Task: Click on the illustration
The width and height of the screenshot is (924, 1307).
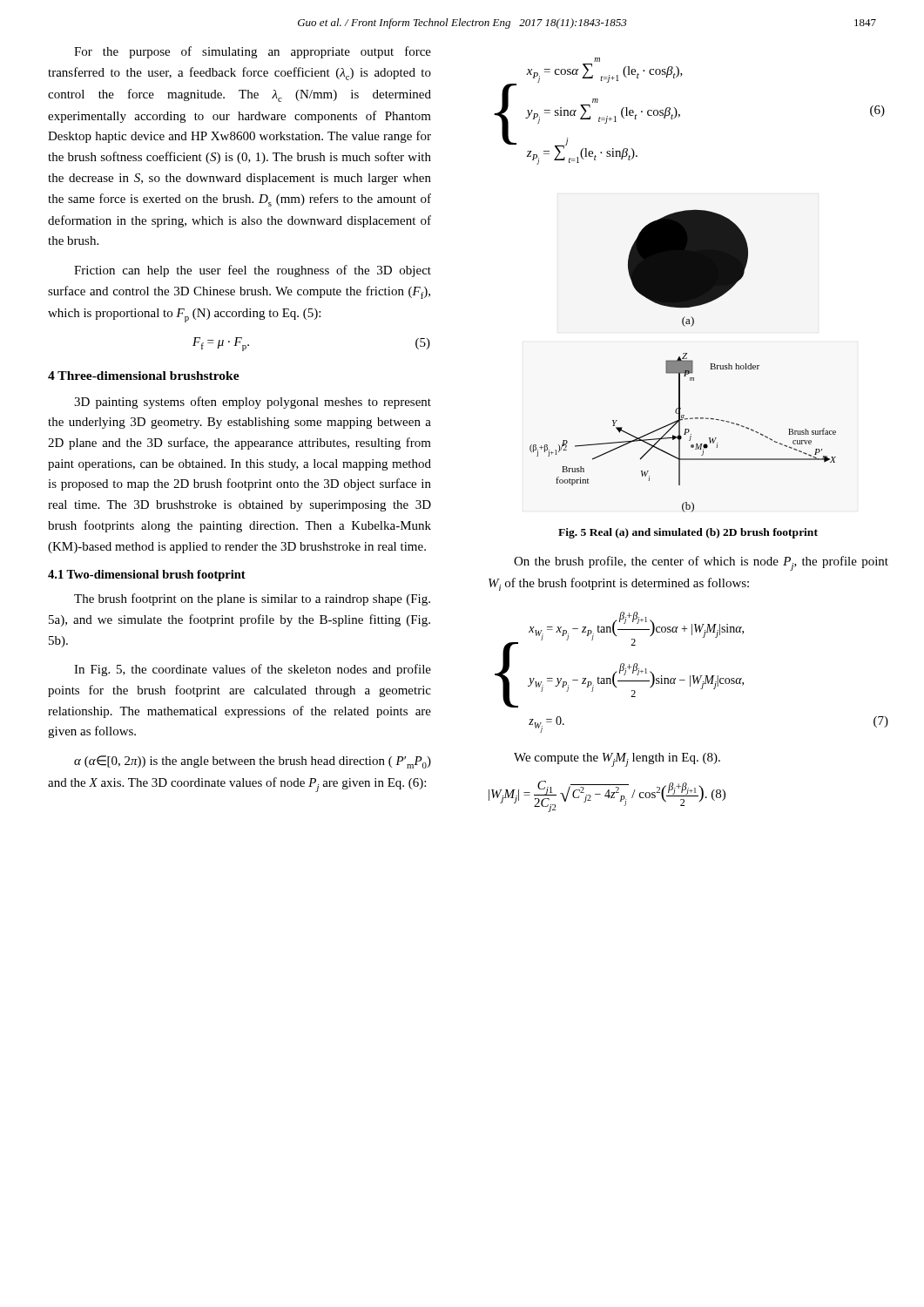Action: click(x=688, y=355)
